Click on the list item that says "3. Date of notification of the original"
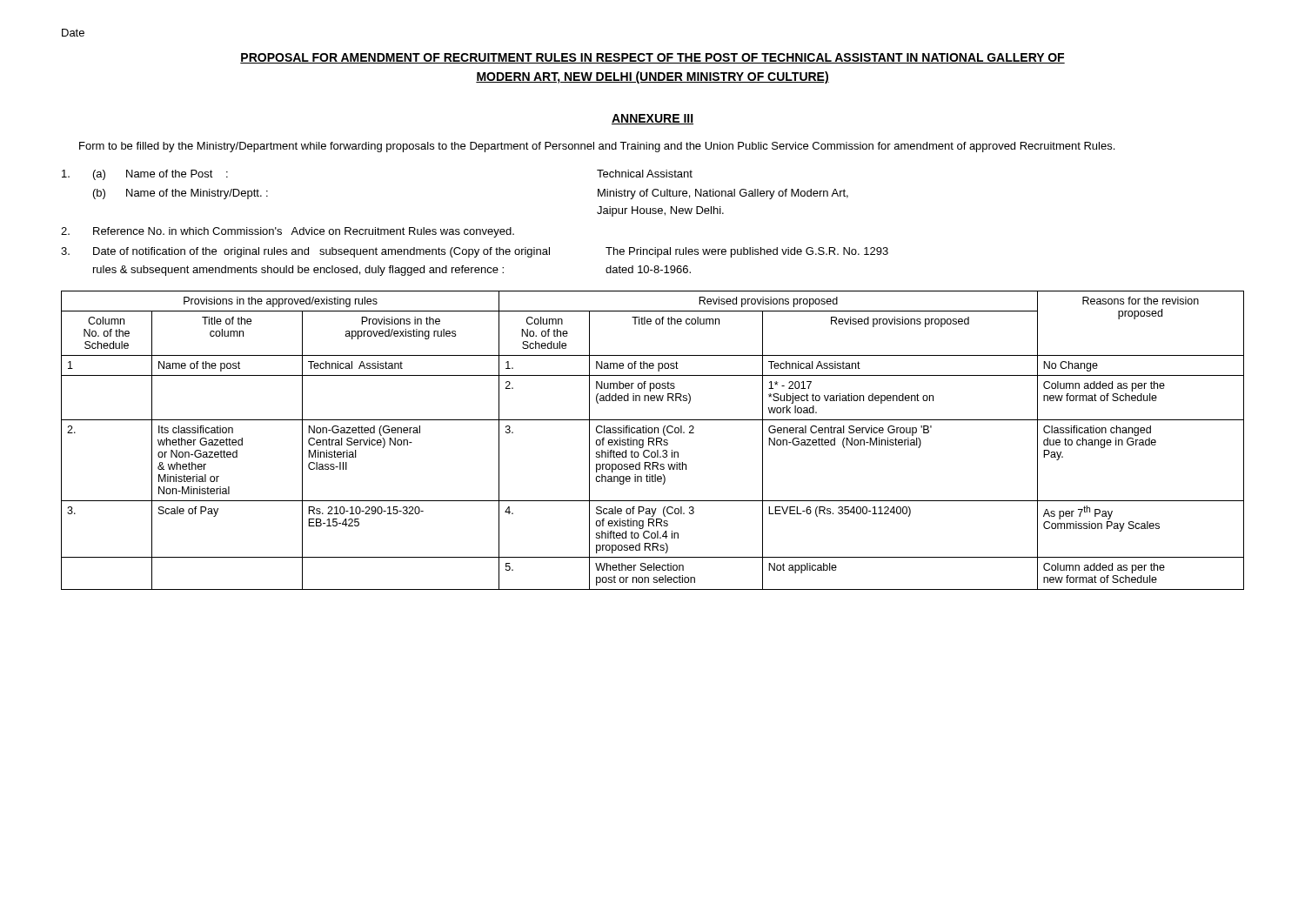 click(652, 261)
